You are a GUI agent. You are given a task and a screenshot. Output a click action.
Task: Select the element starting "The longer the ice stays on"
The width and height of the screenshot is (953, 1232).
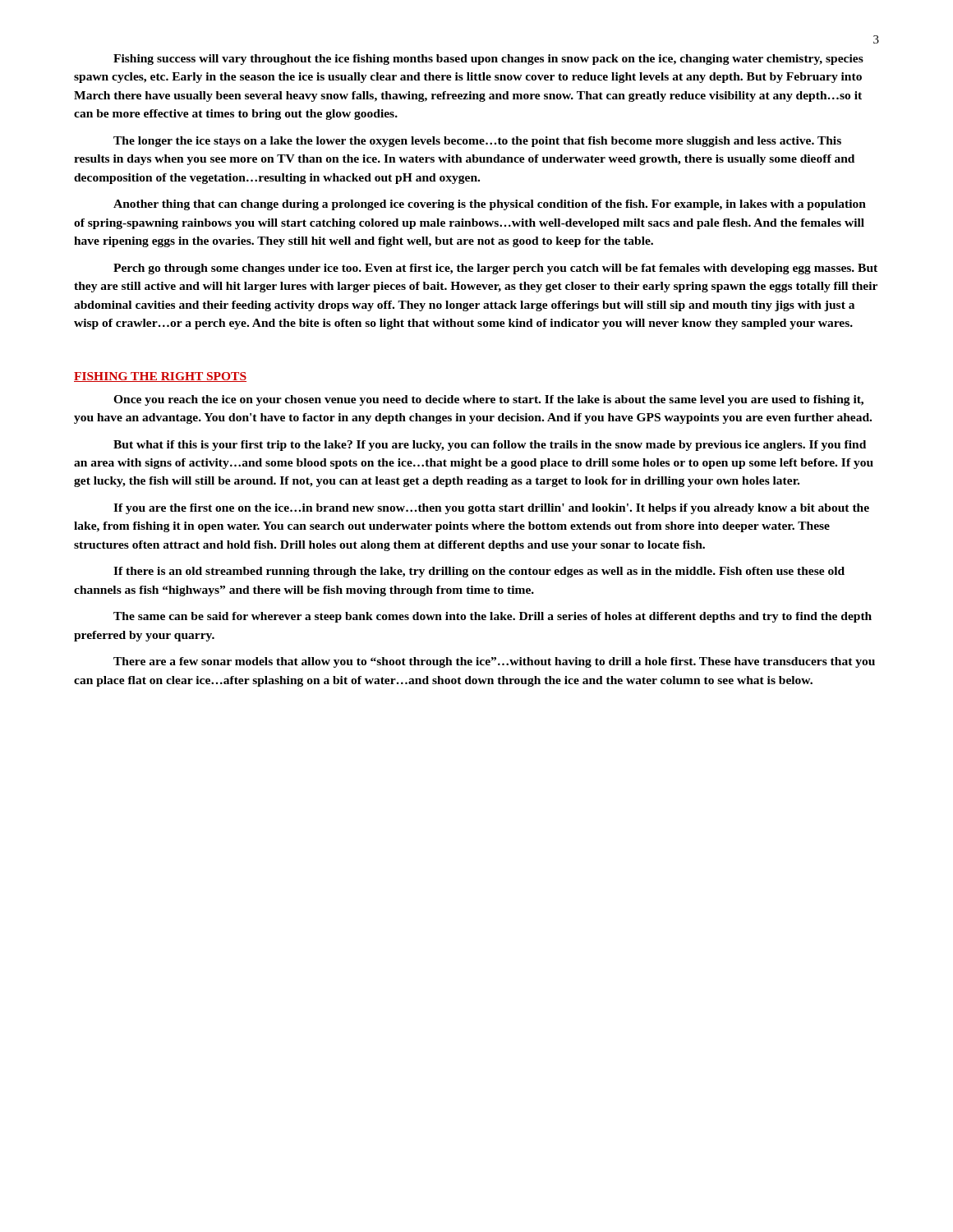(x=476, y=159)
